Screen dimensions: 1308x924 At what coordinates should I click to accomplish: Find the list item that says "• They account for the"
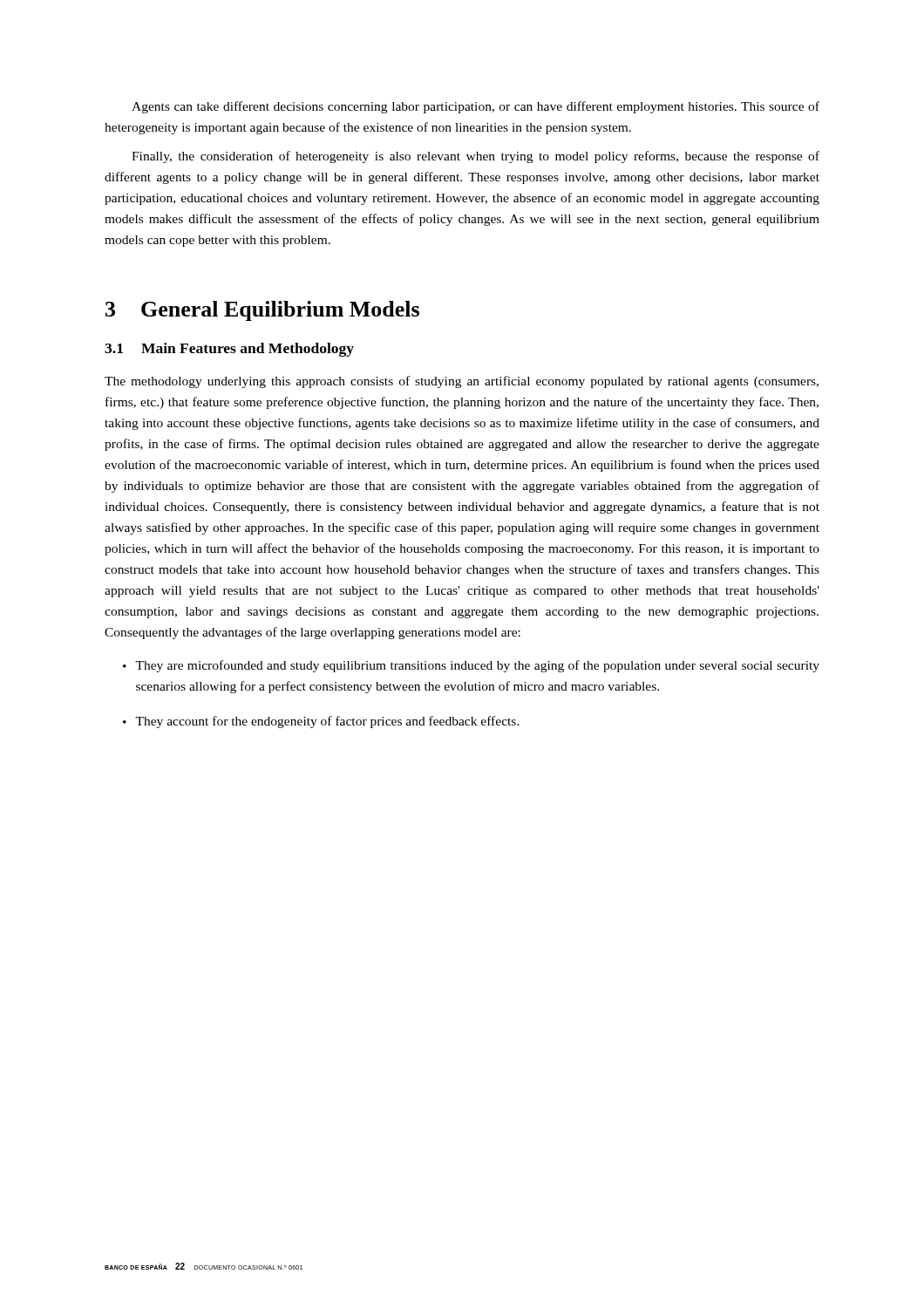(471, 721)
